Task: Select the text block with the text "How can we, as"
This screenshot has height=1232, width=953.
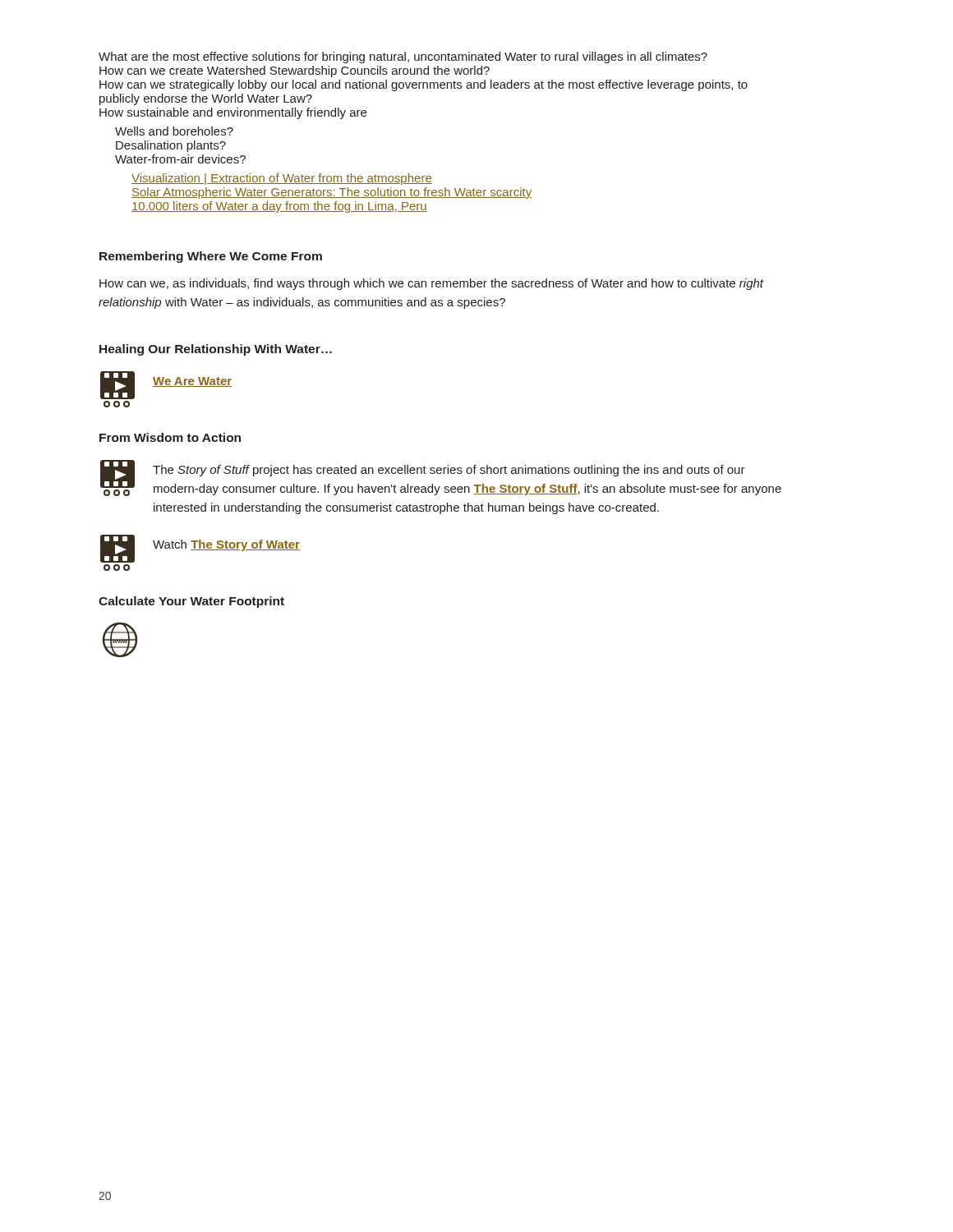Action: click(x=431, y=292)
